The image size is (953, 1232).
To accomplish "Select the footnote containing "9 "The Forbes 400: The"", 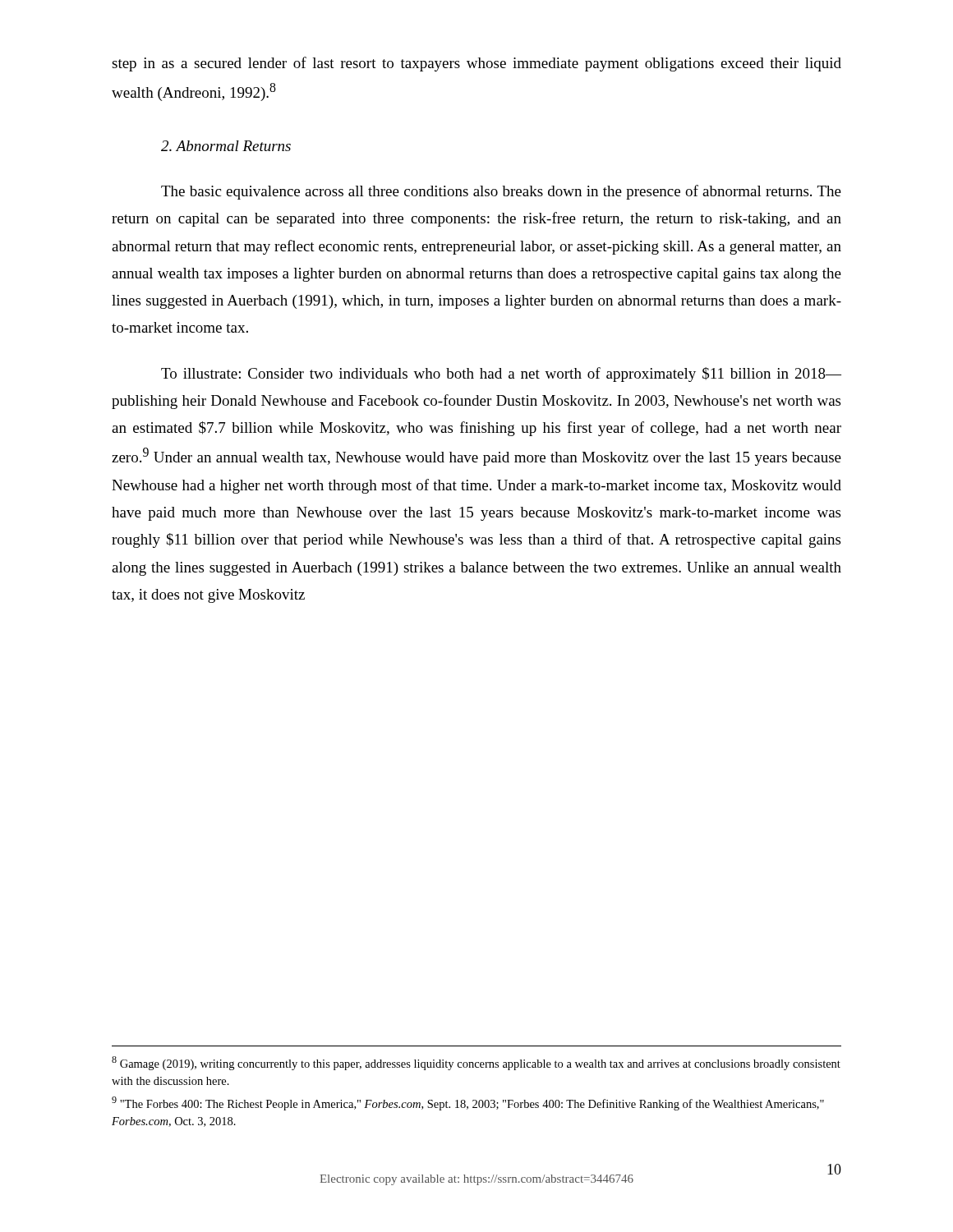I will click(x=468, y=1111).
